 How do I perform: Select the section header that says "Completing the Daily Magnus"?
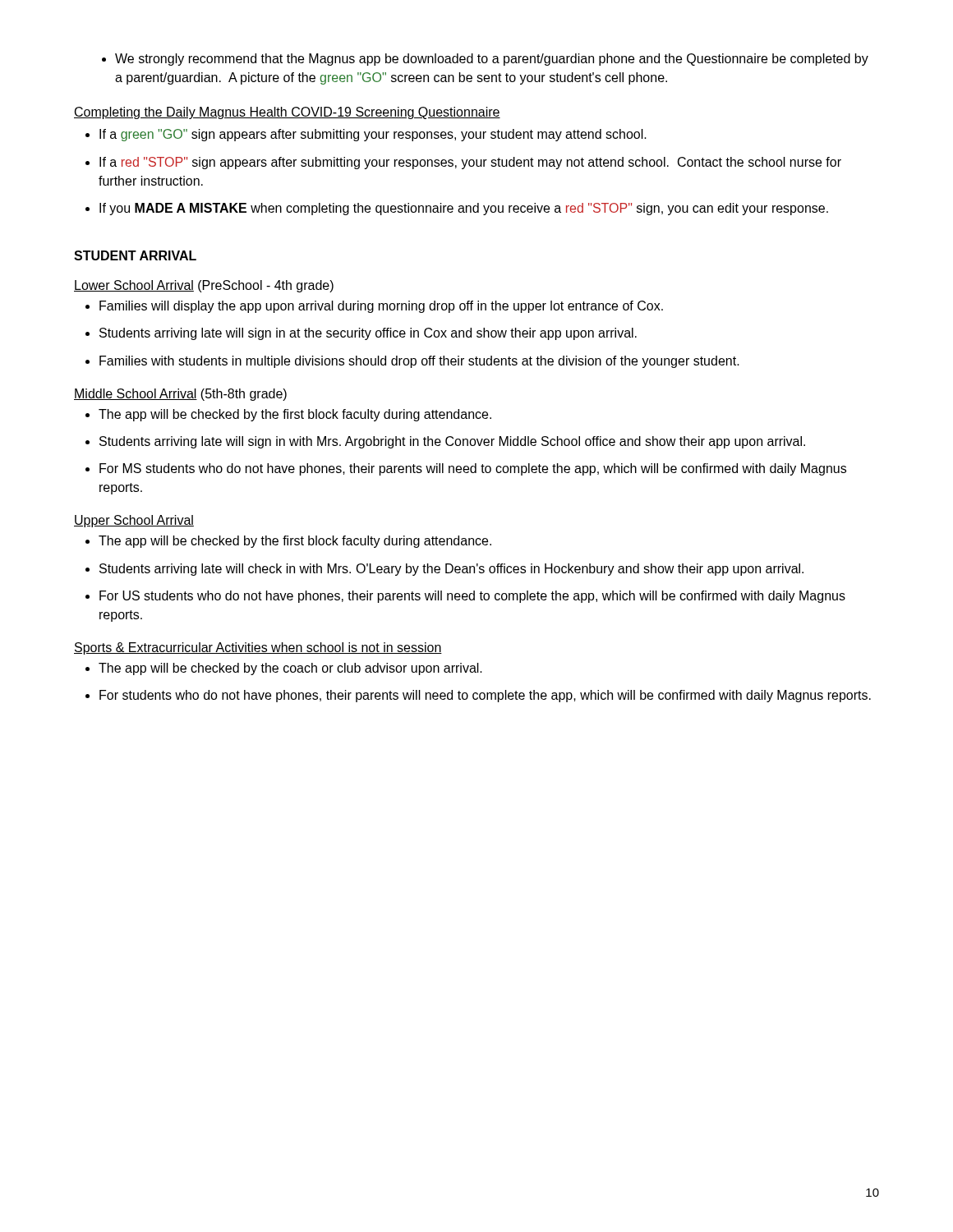point(287,112)
